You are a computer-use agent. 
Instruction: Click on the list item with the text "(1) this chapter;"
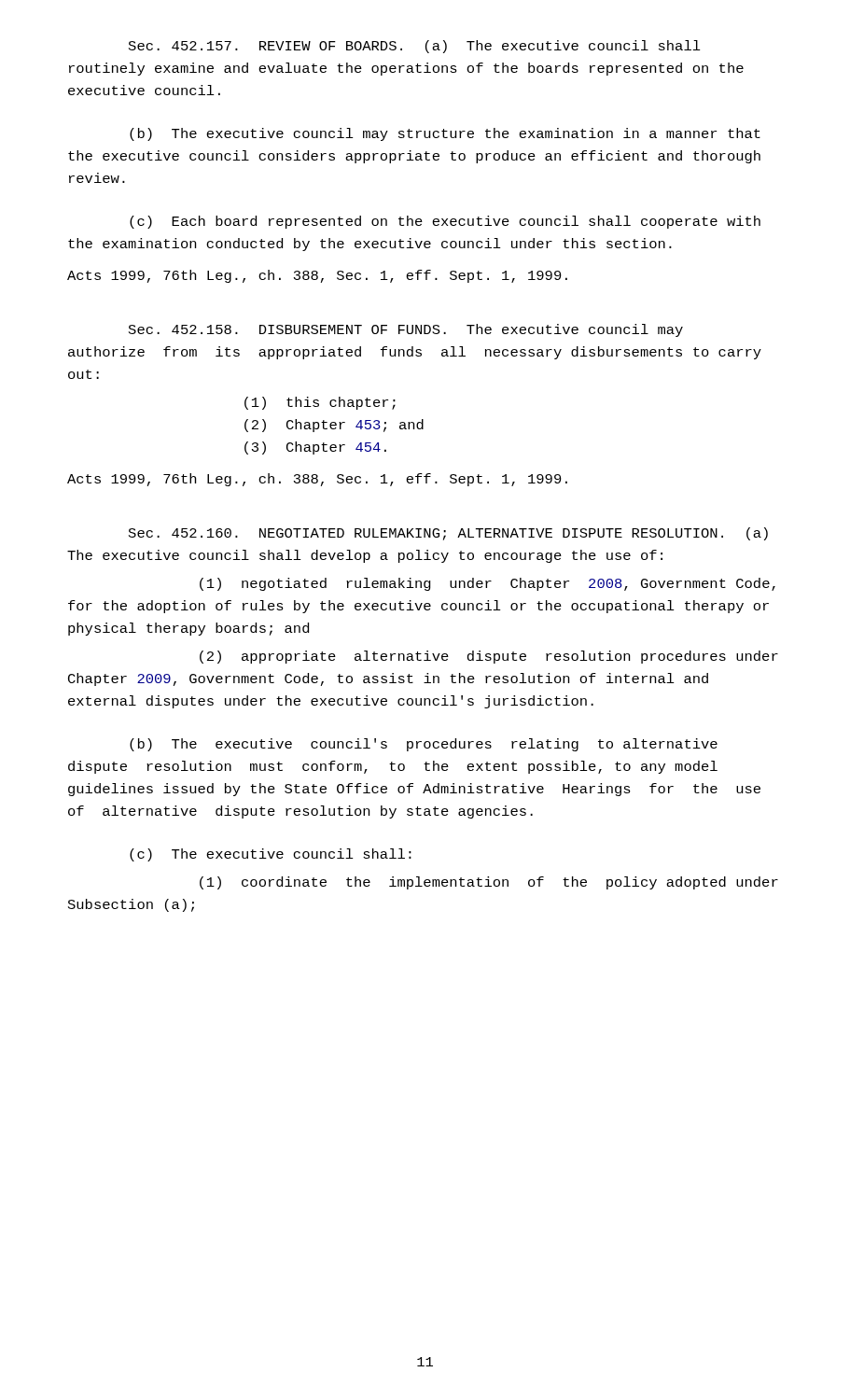pos(320,403)
